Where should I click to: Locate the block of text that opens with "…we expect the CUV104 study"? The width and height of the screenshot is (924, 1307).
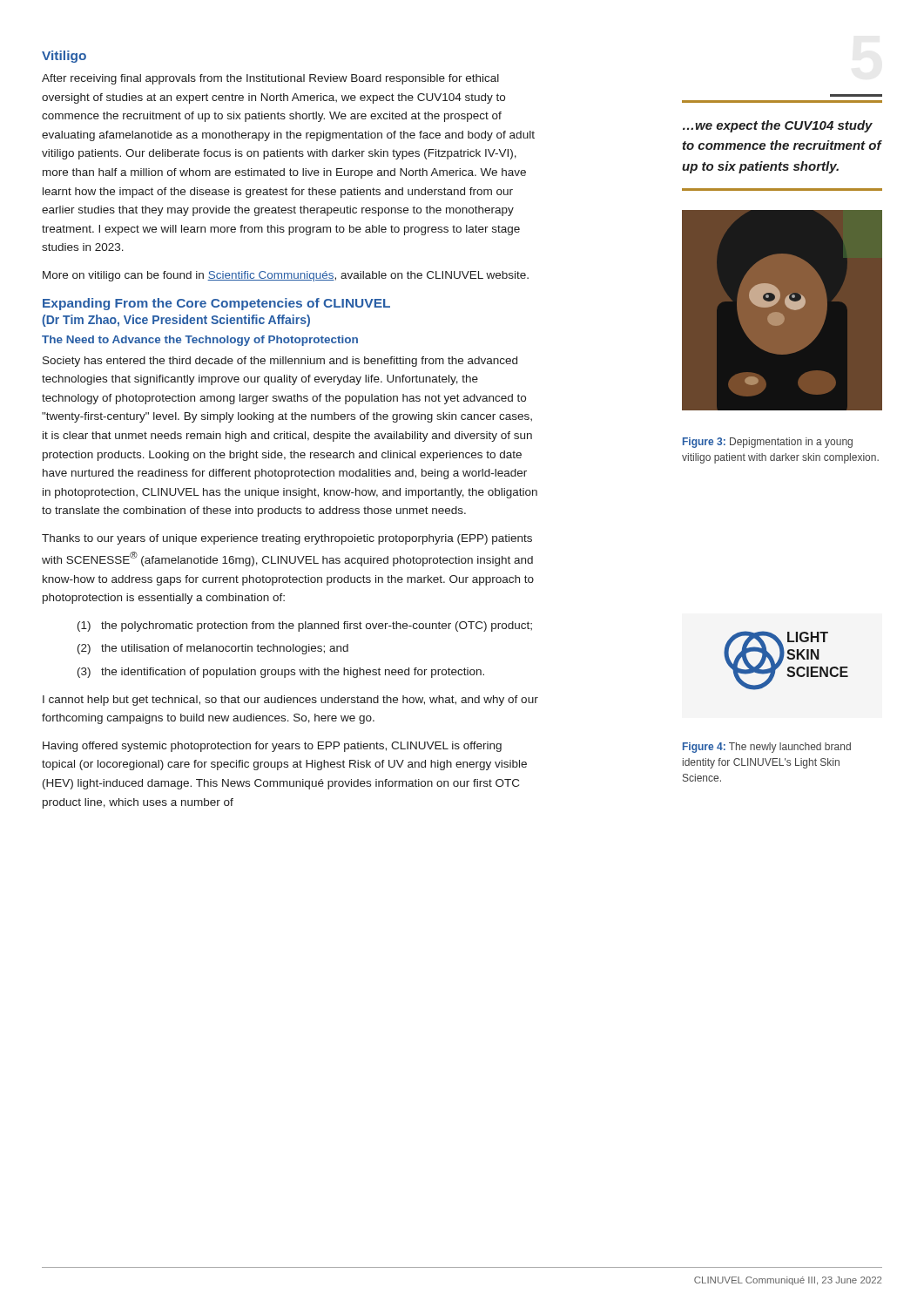pos(782,145)
